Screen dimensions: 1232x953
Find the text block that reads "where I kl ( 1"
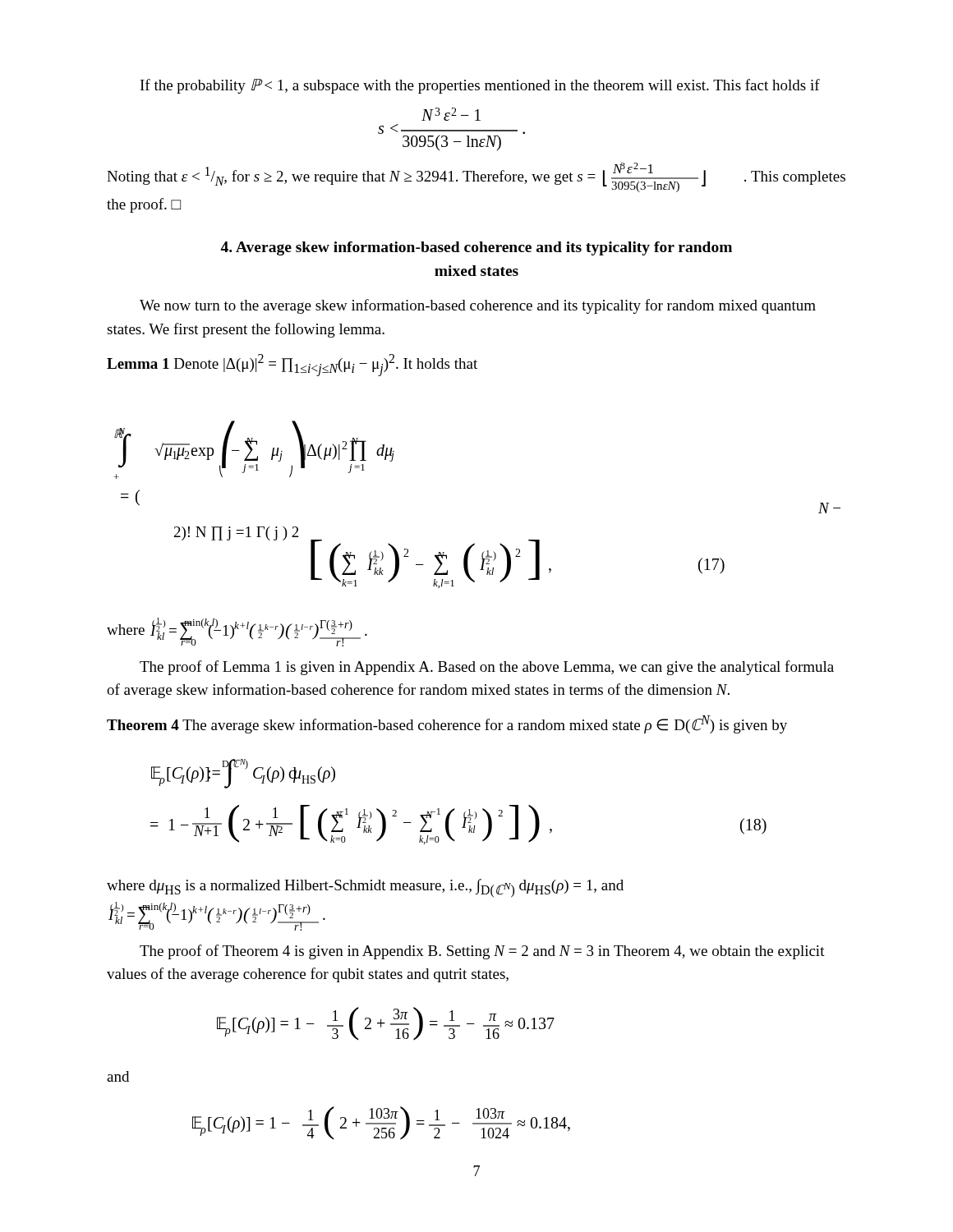(272, 631)
